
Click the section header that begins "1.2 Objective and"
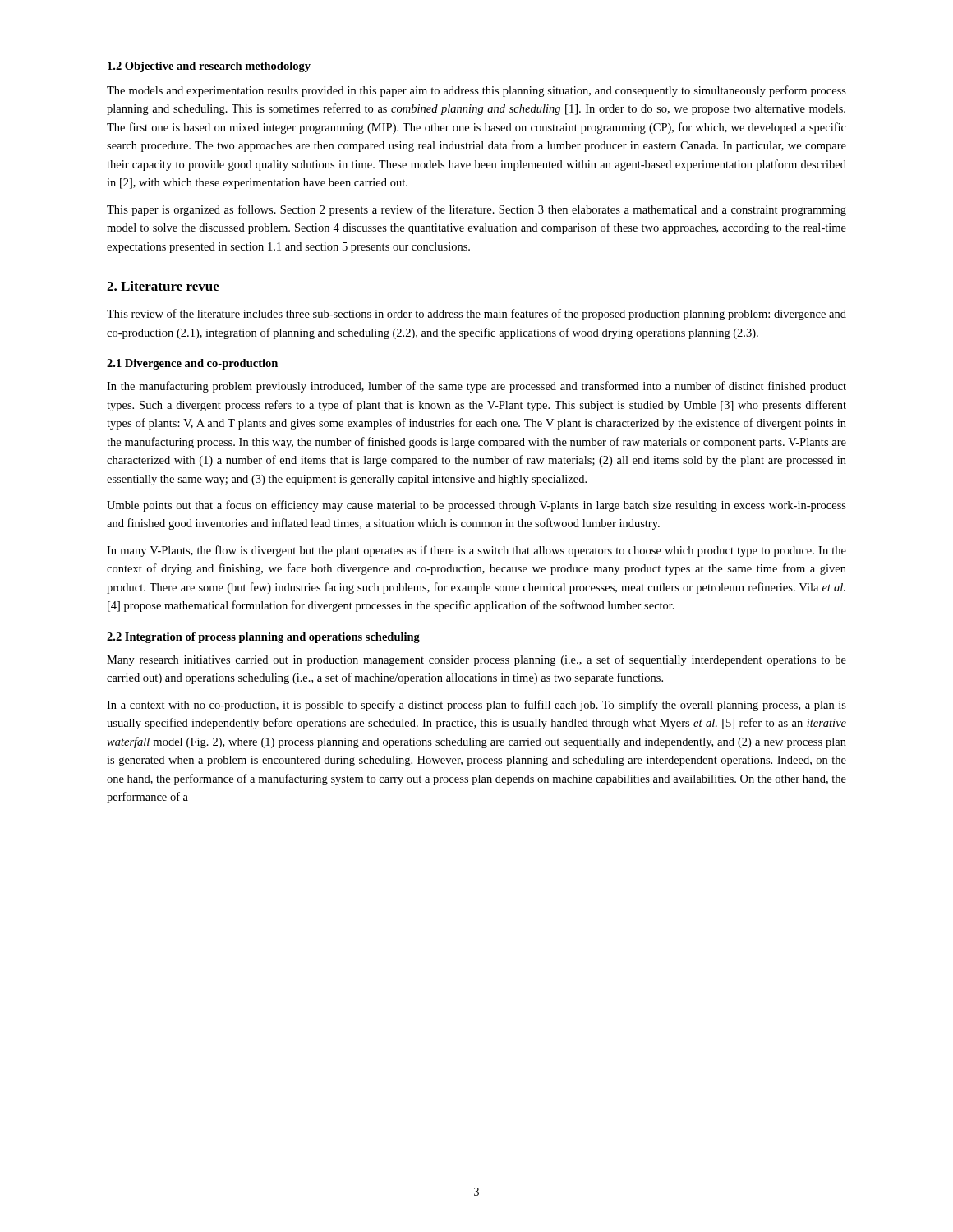pyautogui.click(x=209, y=66)
